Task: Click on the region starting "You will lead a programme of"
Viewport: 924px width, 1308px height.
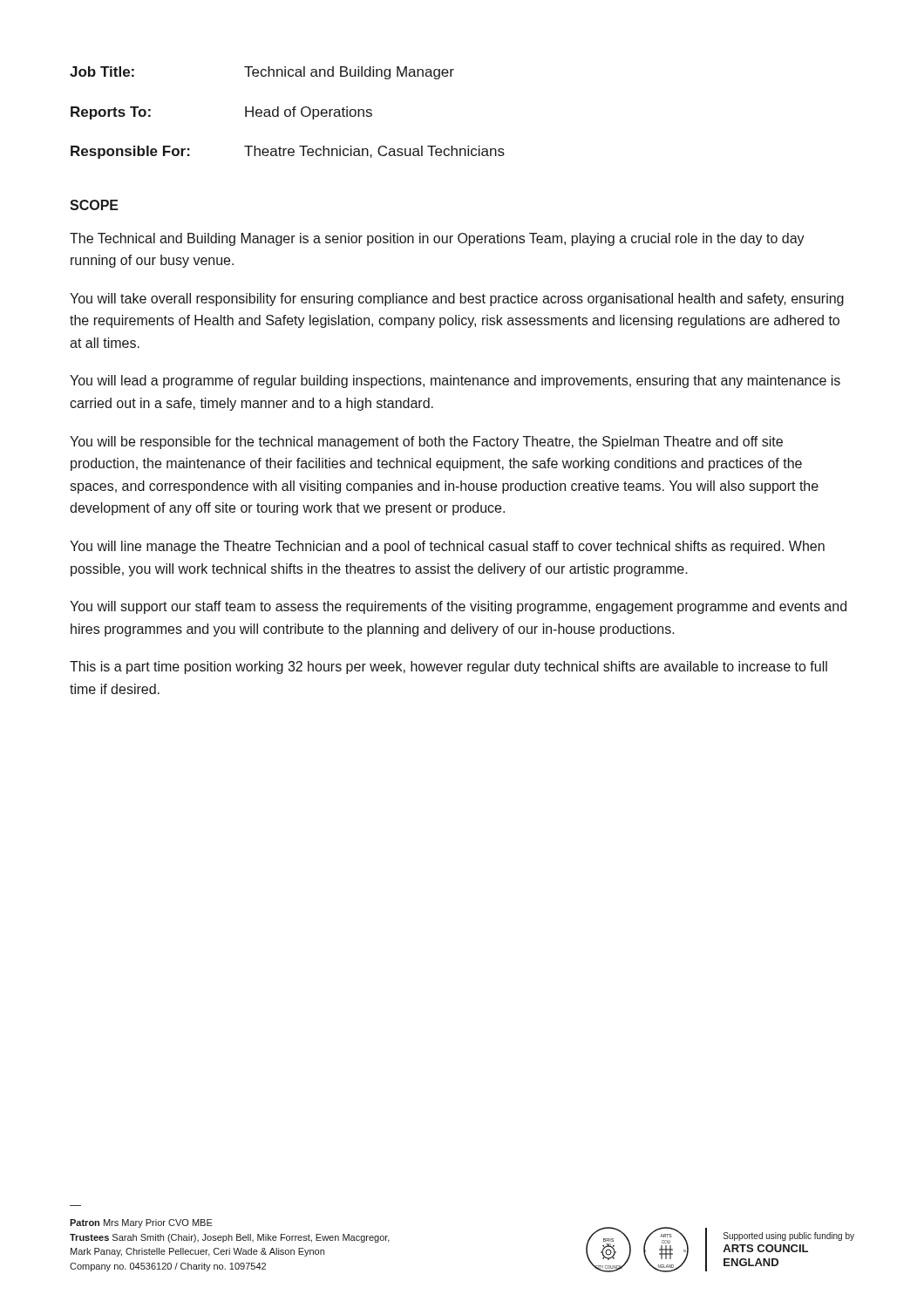Action: 455,392
